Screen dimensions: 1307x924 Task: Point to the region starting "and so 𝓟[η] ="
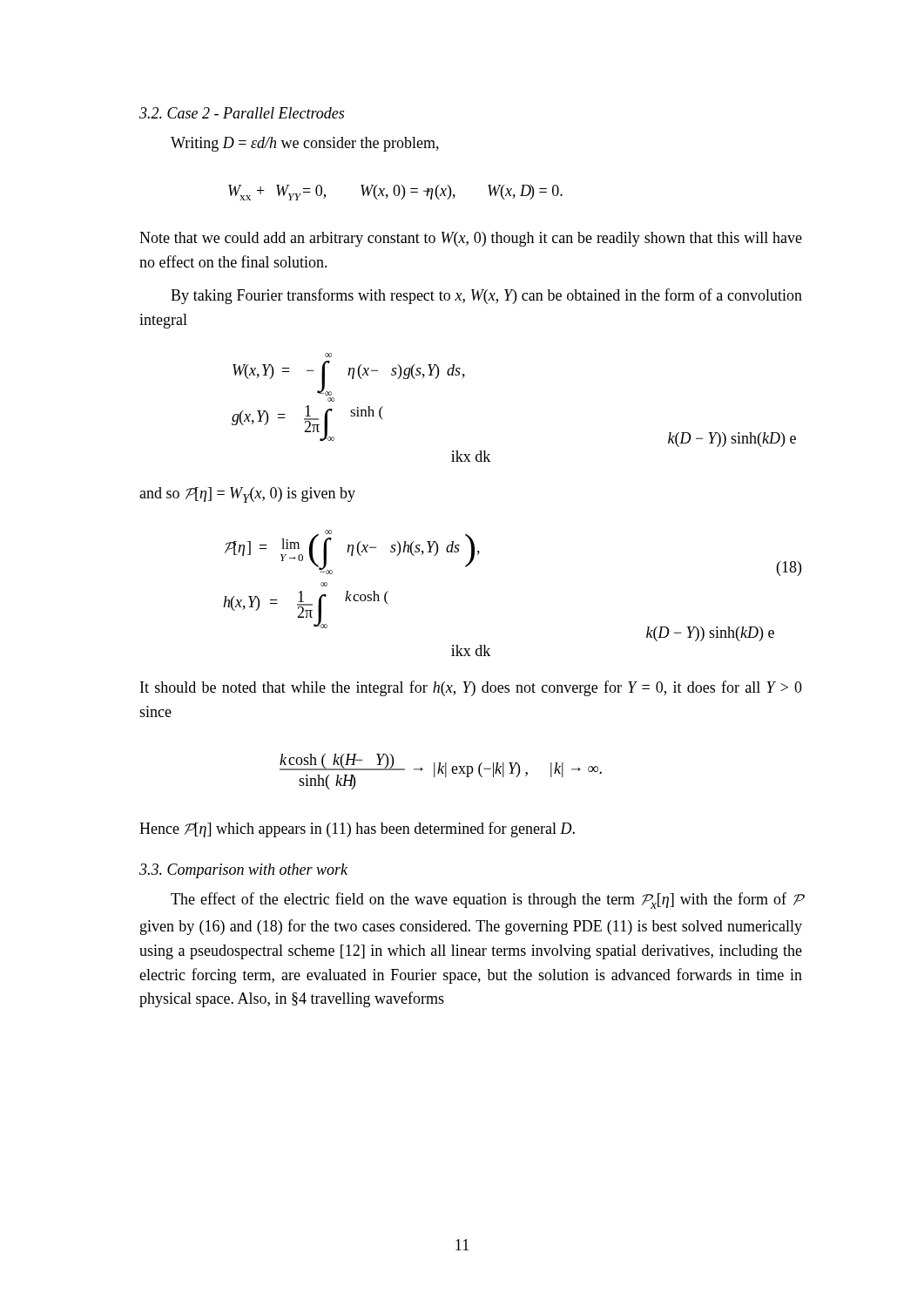(x=247, y=495)
